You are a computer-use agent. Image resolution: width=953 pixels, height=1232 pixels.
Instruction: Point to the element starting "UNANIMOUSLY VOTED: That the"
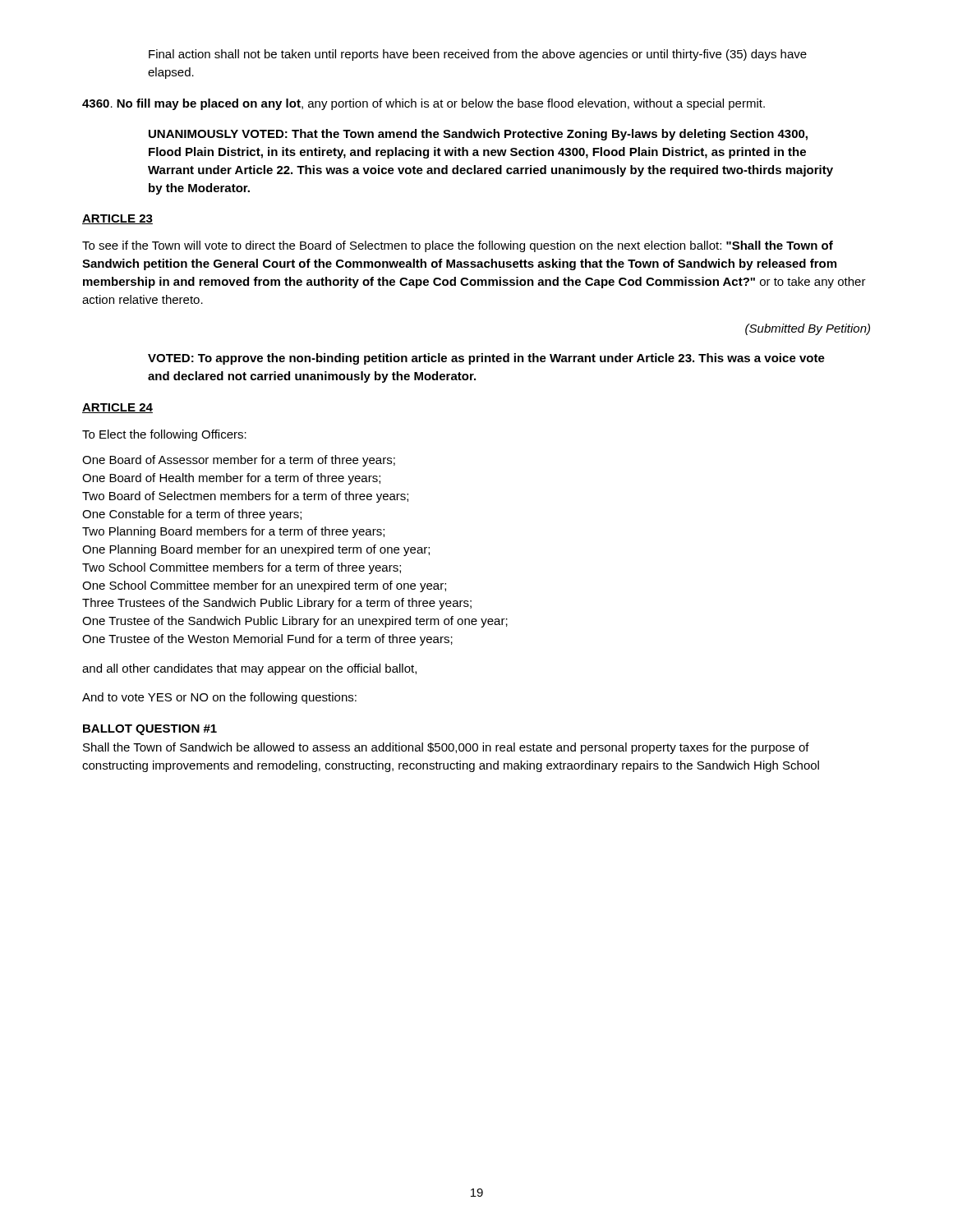tap(491, 160)
